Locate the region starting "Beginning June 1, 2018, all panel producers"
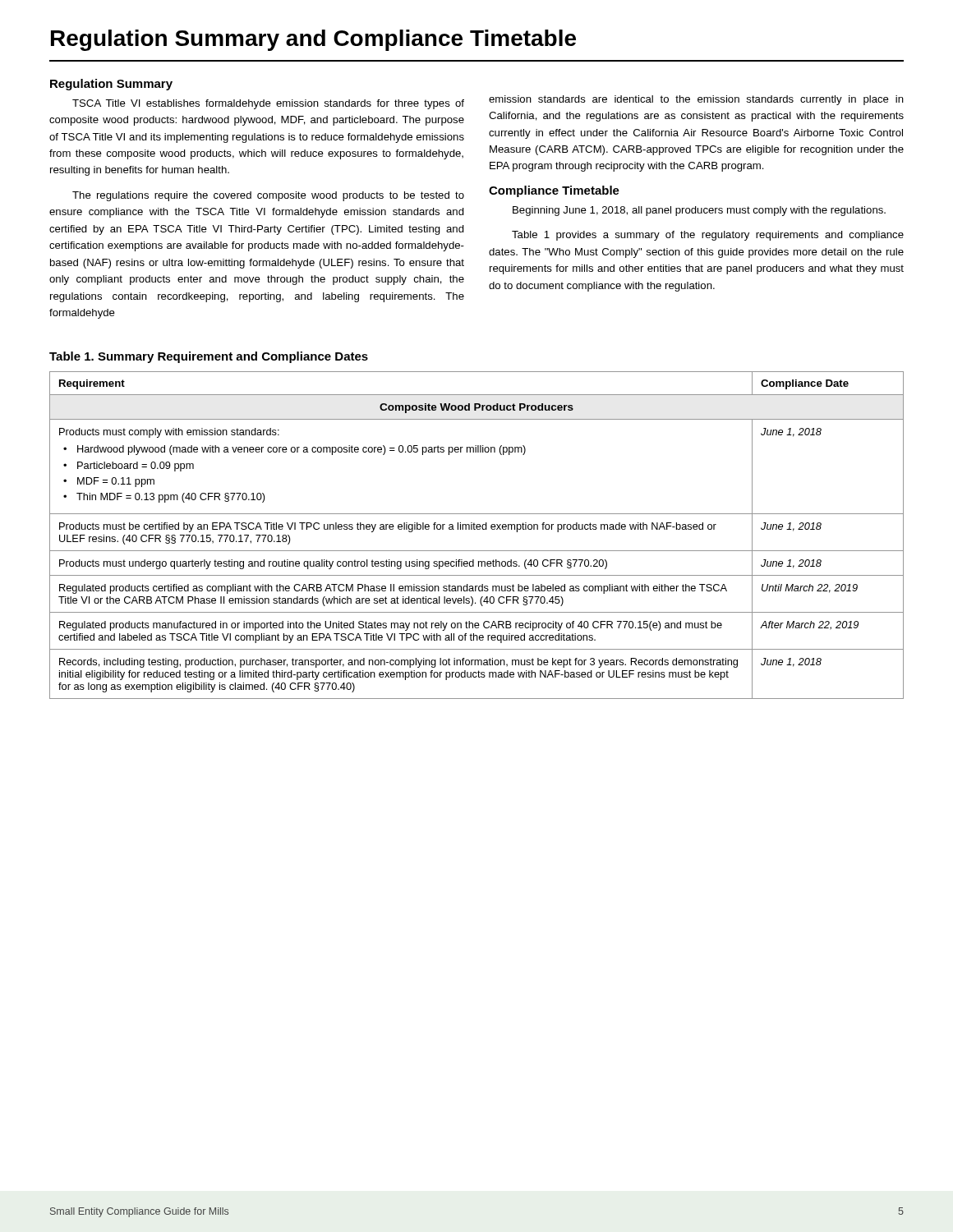Viewport: 953px width, 1232px height. click(x=688, y=210)
